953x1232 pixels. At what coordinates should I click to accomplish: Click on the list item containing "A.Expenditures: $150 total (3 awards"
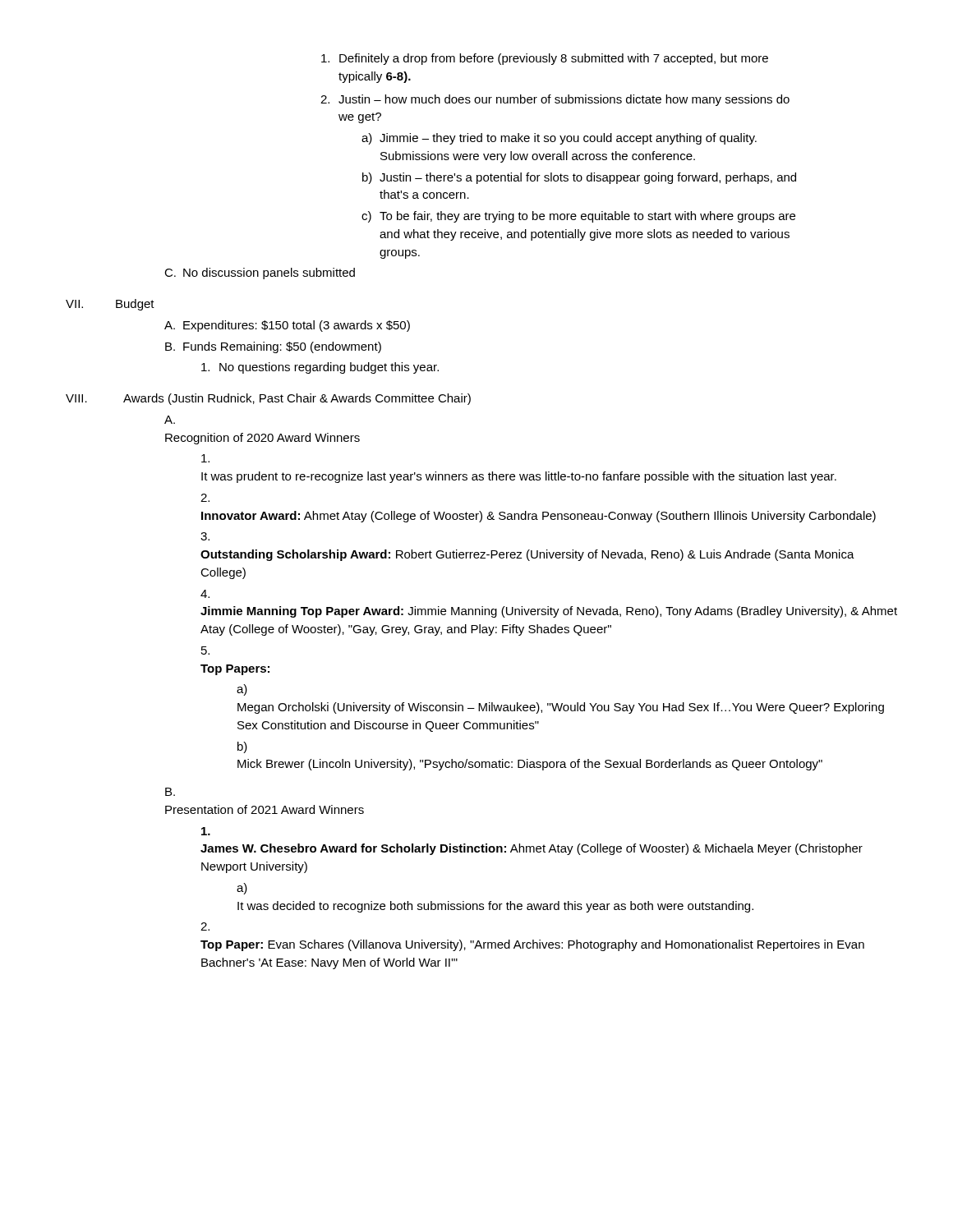[287, 326]
